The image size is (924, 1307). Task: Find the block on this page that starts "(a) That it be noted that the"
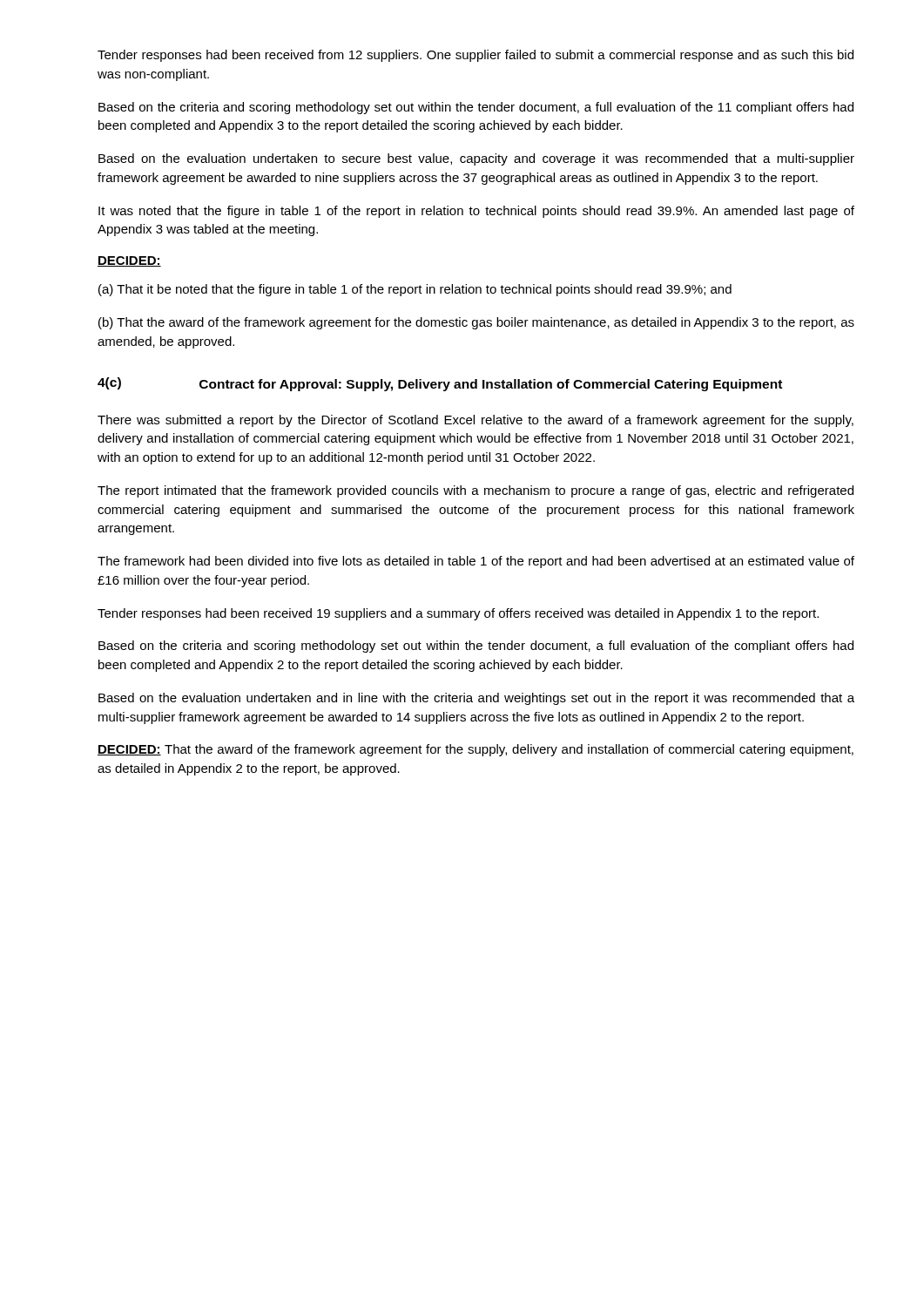[415, 289]
